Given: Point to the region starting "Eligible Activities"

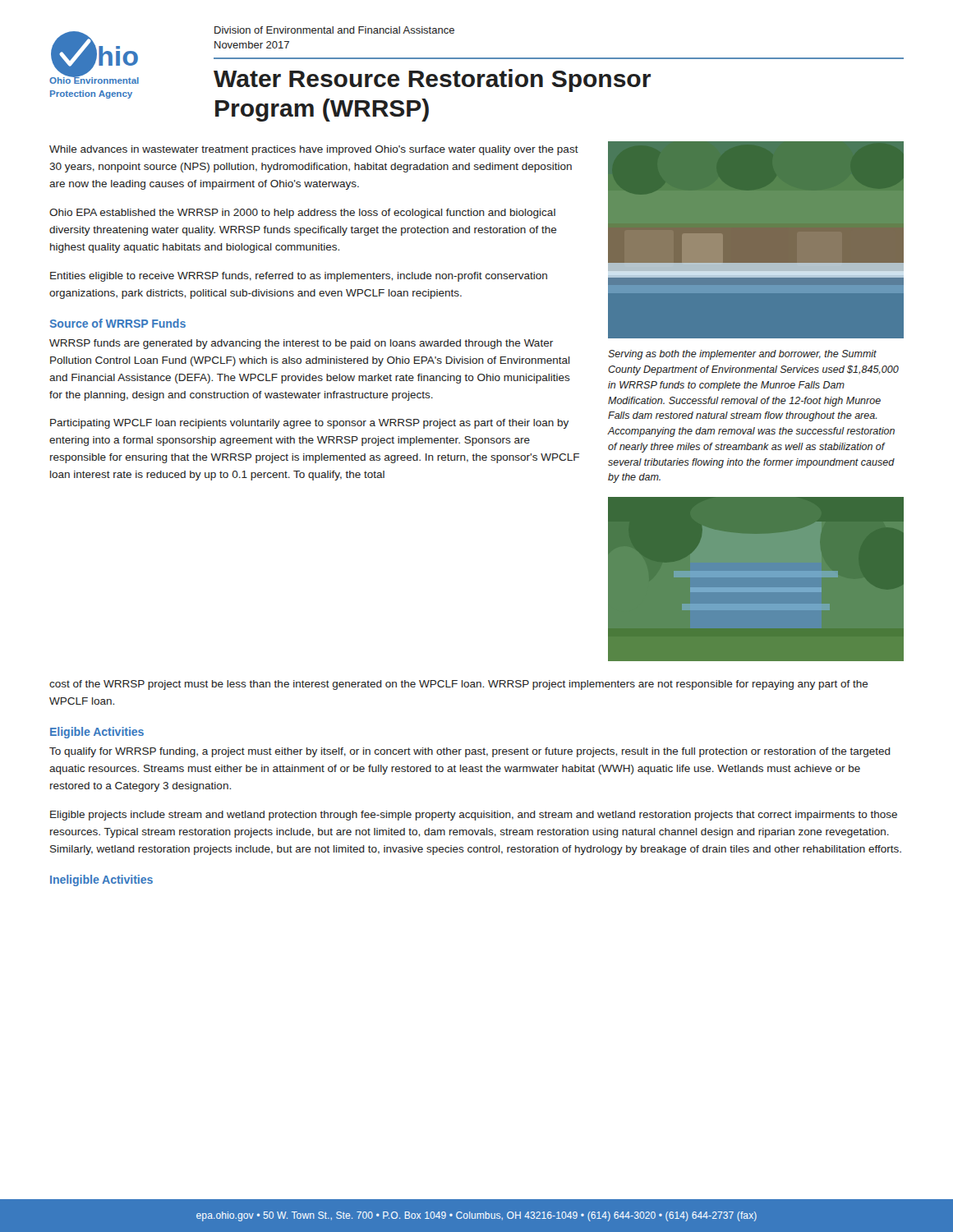Looking at the screenshot, I should (x=97, y=732).
